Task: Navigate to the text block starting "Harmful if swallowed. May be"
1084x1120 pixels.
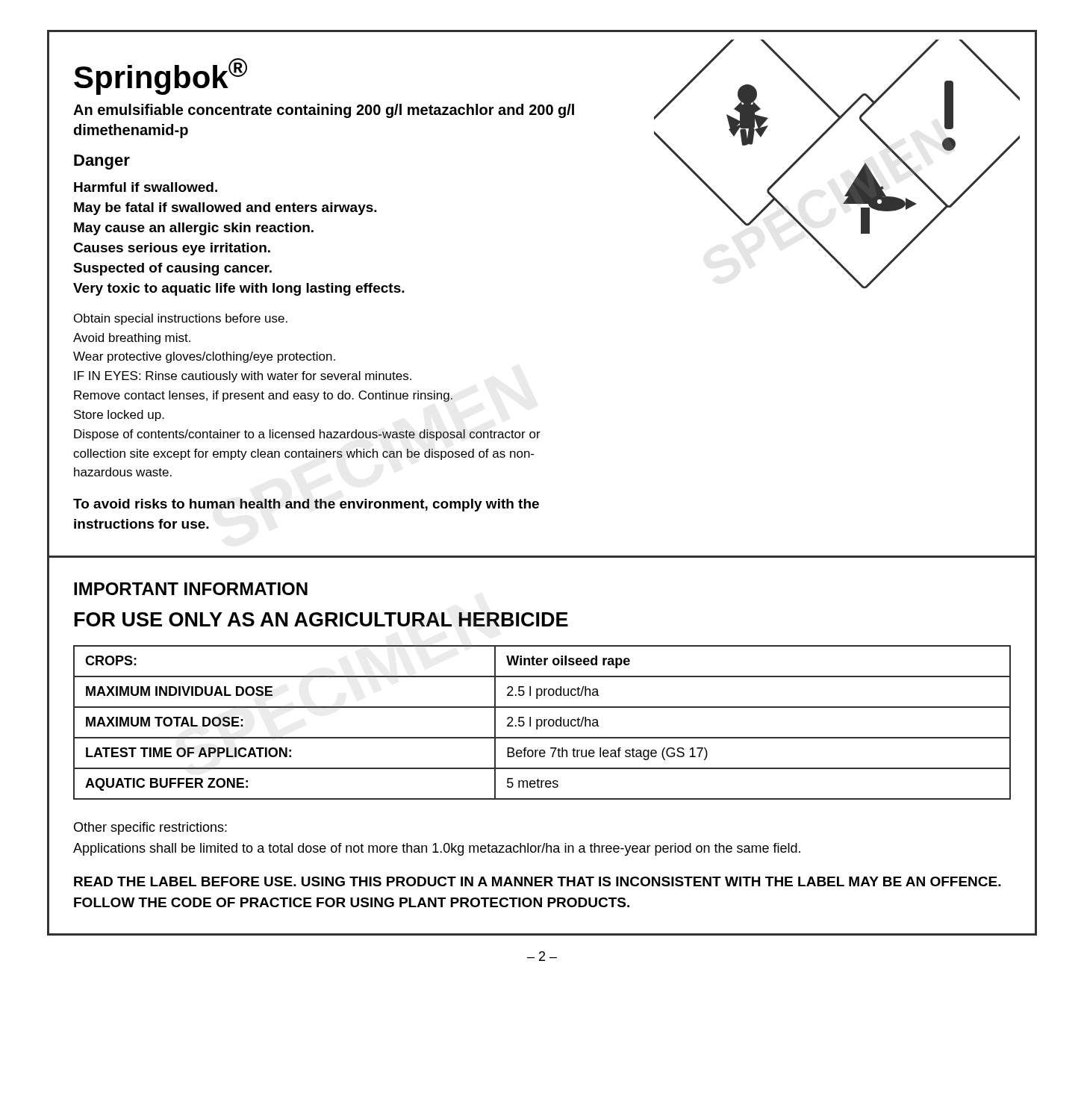Action: [146, 187]
